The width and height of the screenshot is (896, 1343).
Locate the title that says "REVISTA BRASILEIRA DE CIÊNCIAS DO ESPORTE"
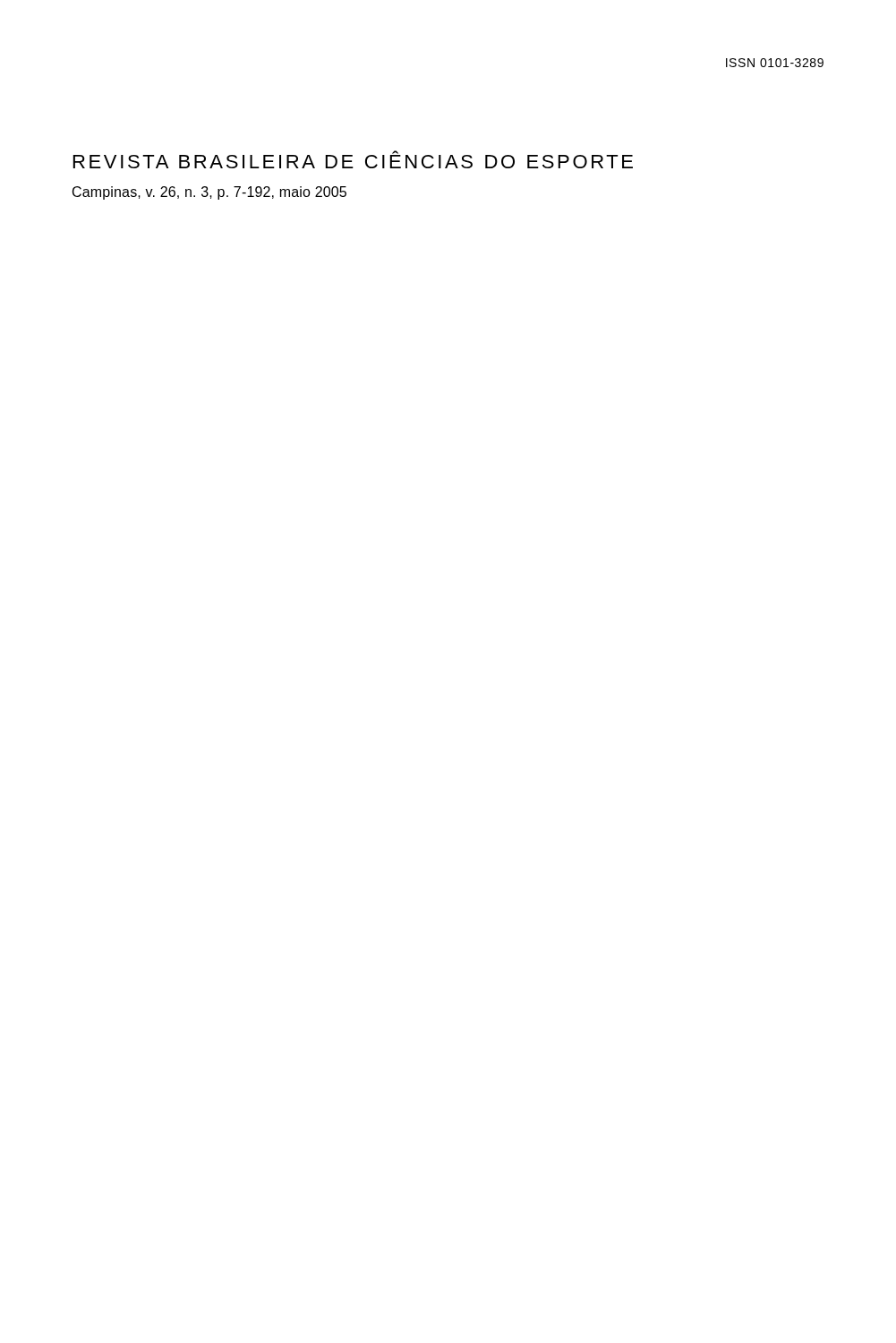(x=354, y=162)
